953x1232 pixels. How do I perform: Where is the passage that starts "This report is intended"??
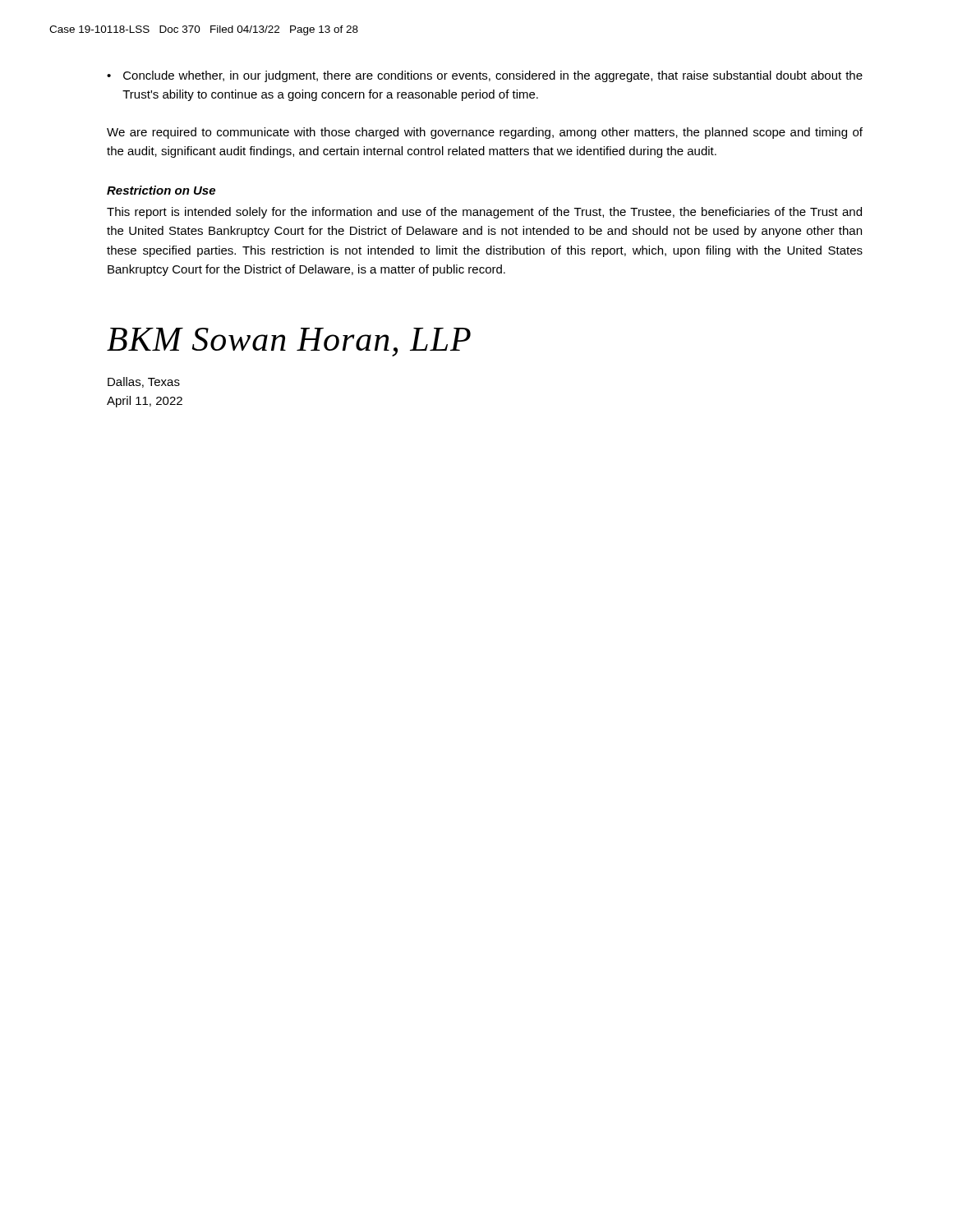pyautogui.click(x=485, y=240)
